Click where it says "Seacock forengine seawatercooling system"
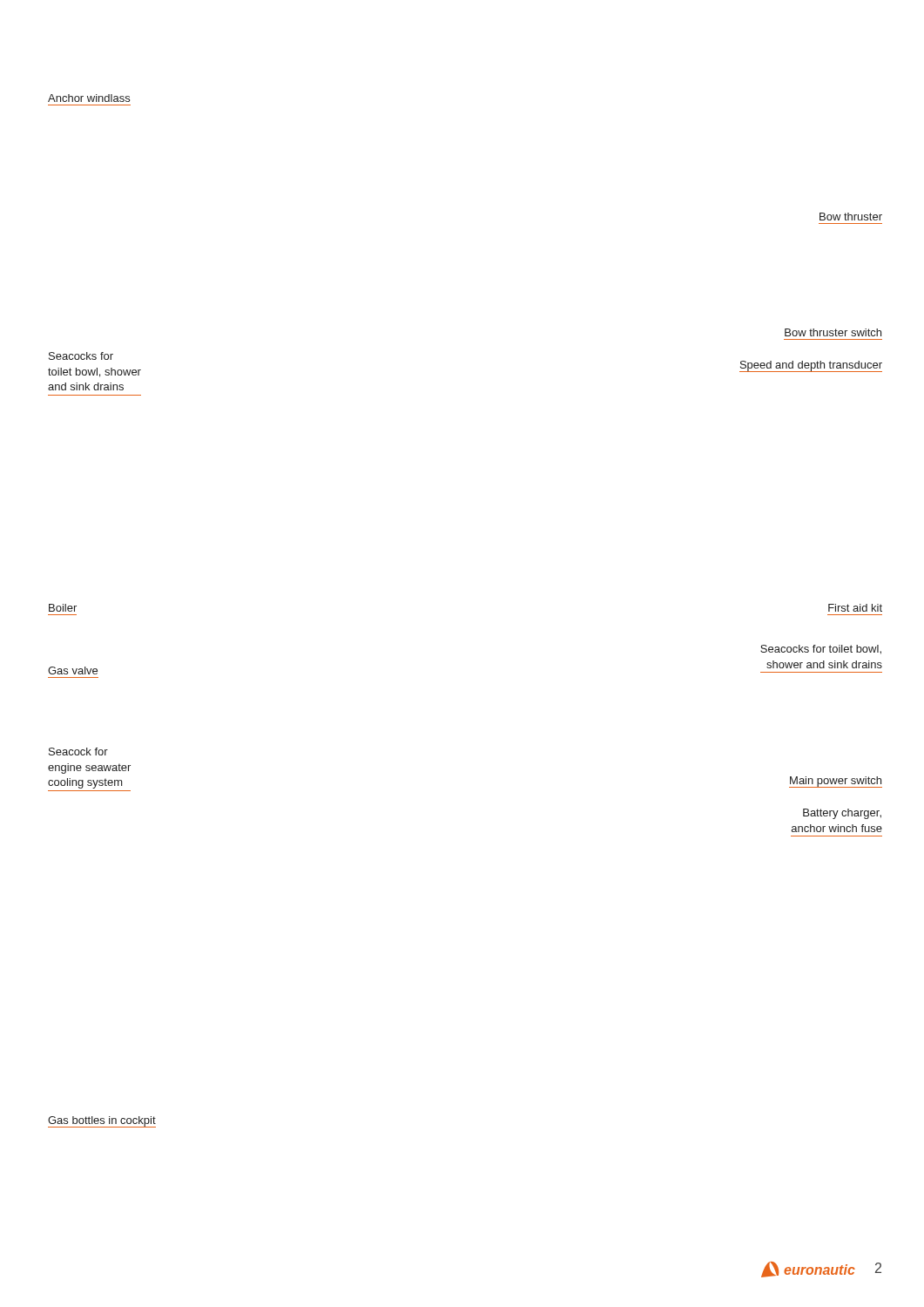This screenshot has width=924, height=1307. click(x=89, y=767)
